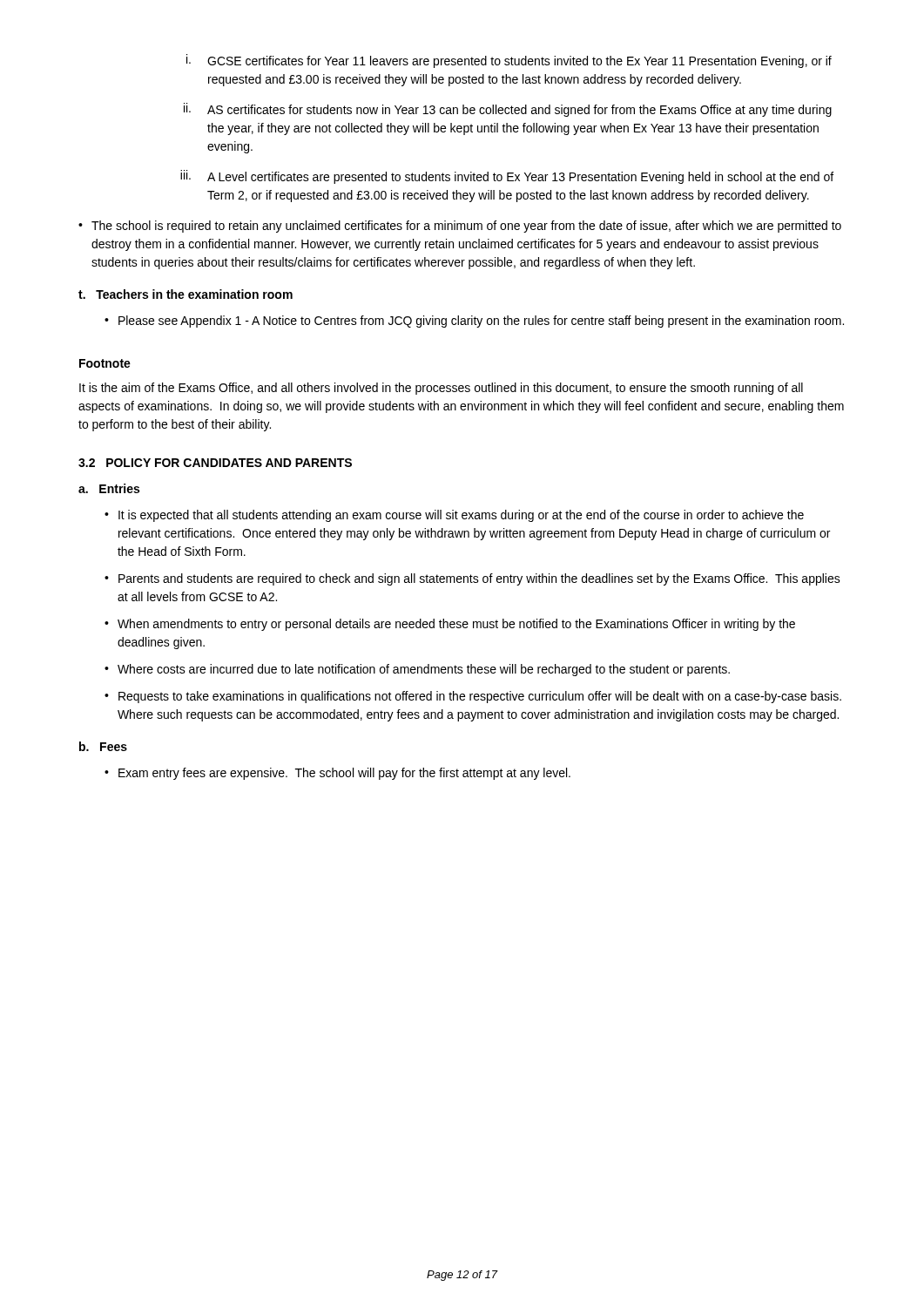Screen dimensions: 1307x924
Task: Point to "a. Entries"
Action: pos(109,489)
